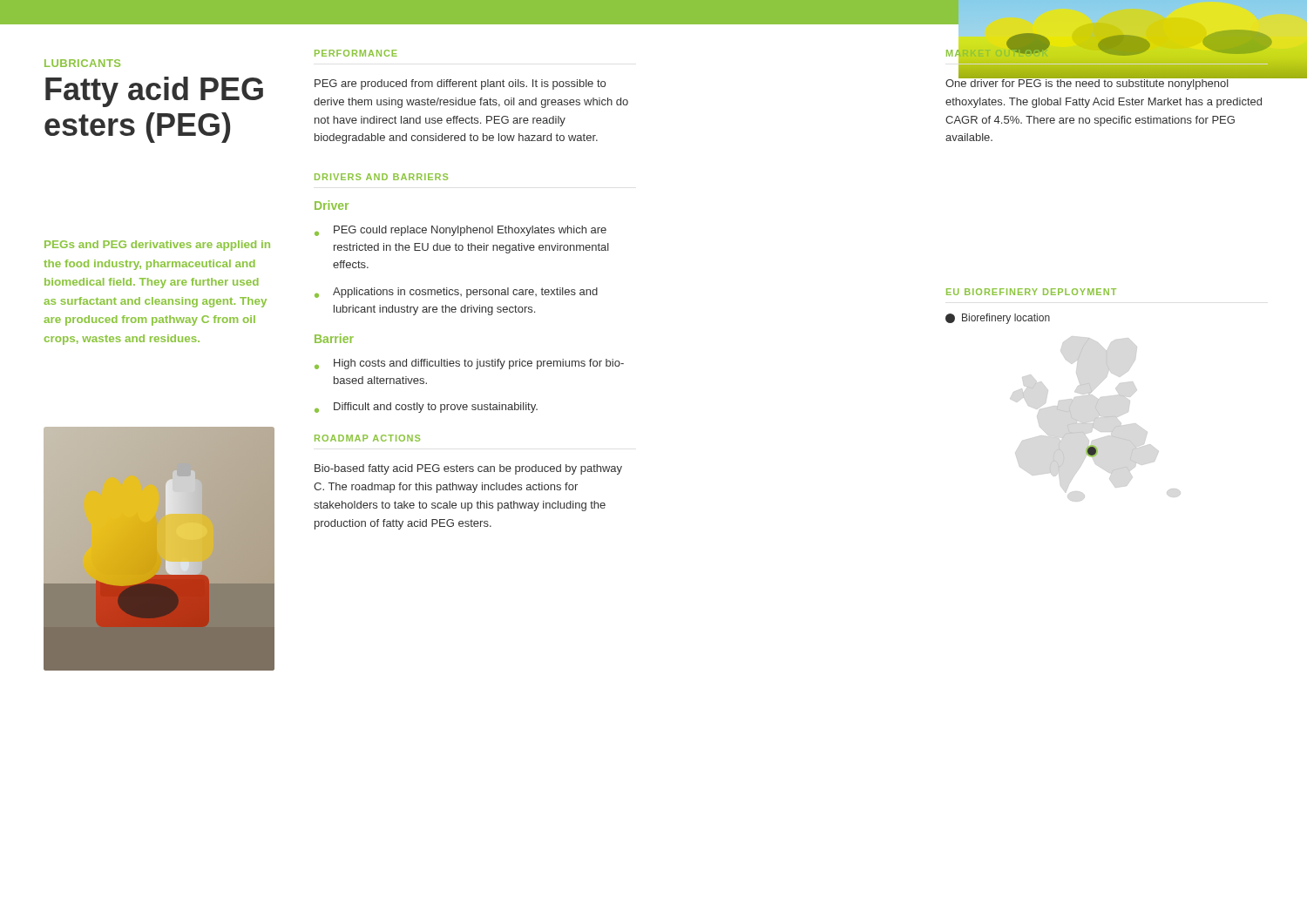Where does it say "MARKET OUTLOOK"?
Viewport: 1307px width, 924px height.
[997, 53]
